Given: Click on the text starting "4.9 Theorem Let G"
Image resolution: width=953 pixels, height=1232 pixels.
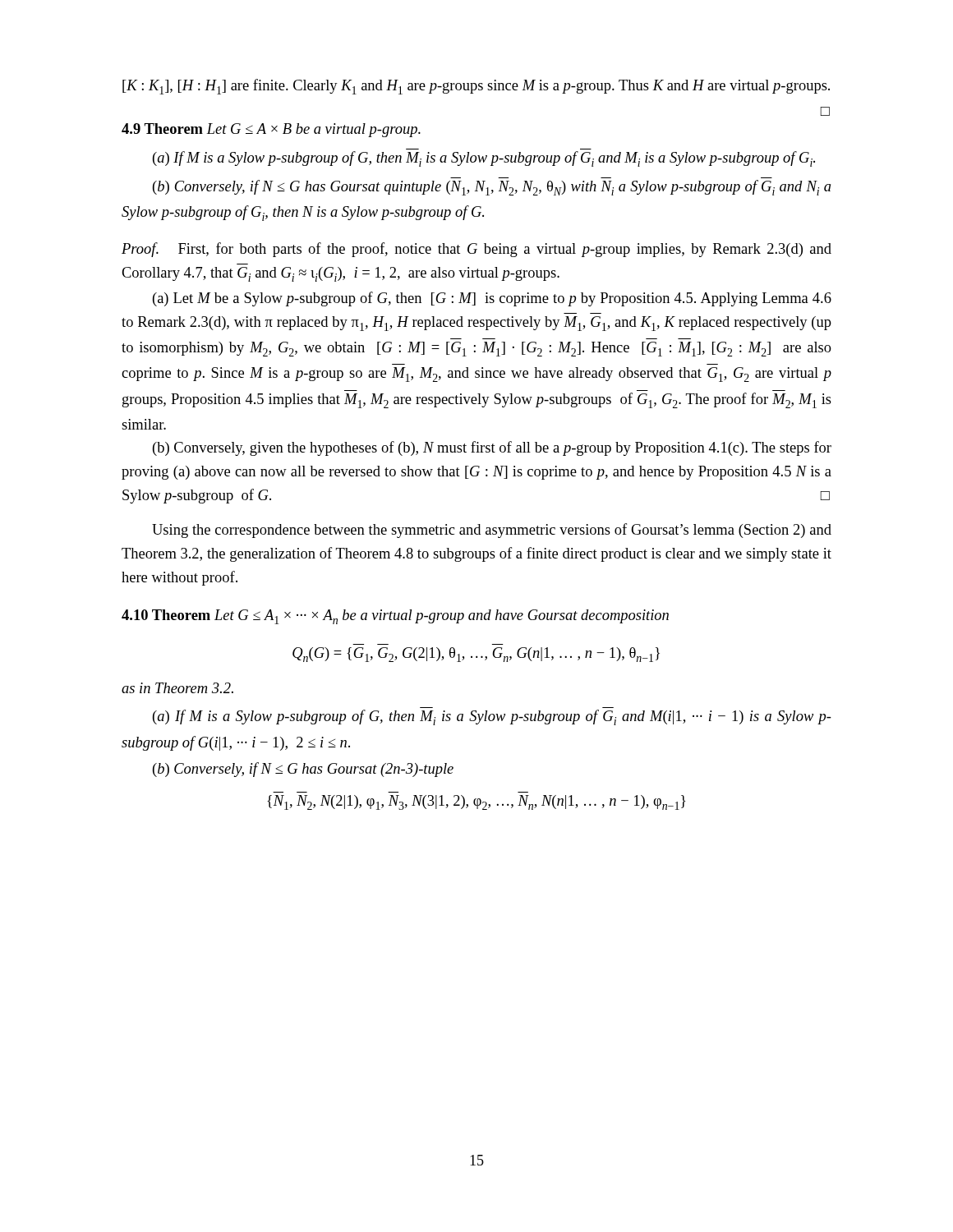Looking at the screenshot, I should [x=271, y=130].
